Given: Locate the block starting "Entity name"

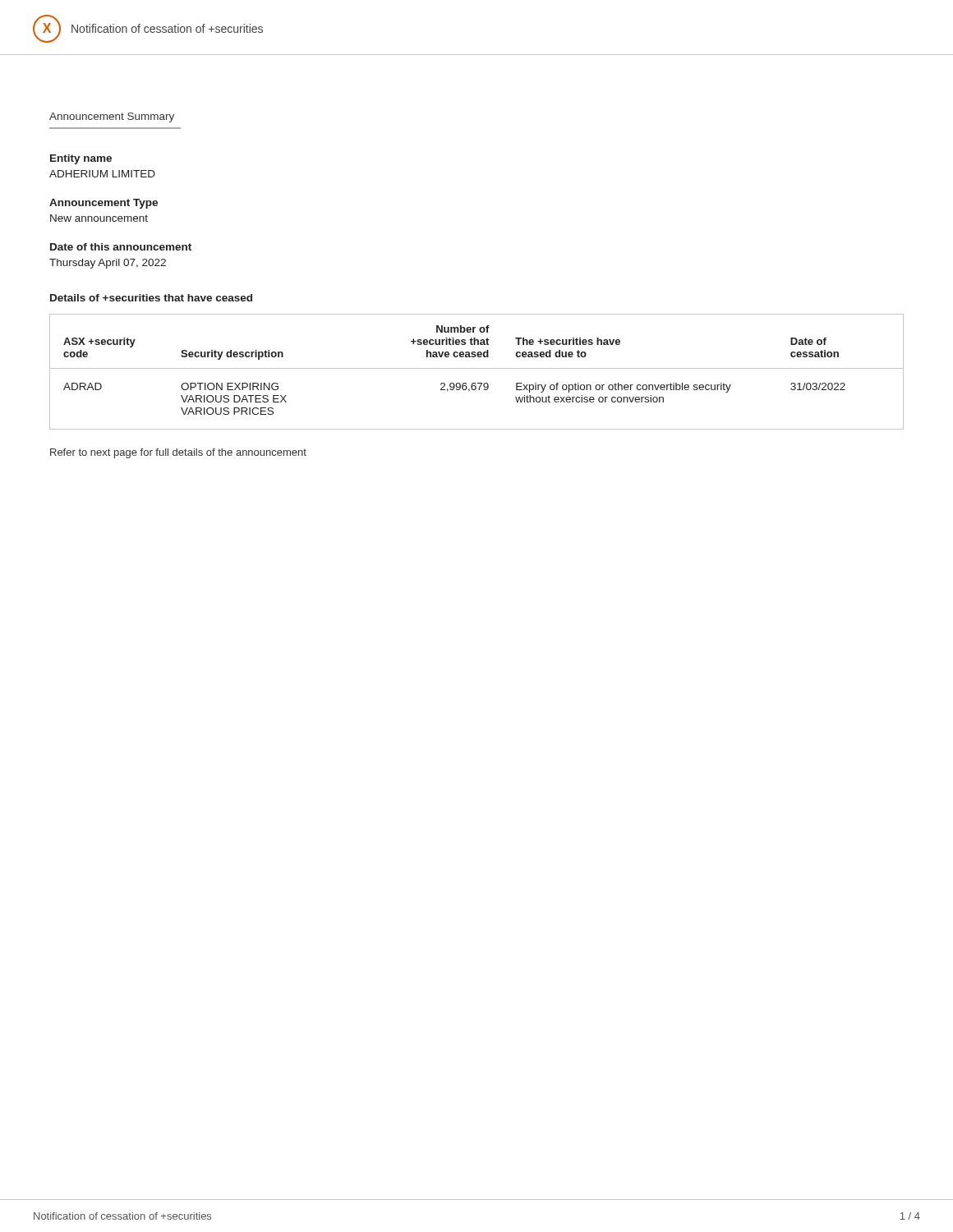Looking at the screenshot, I should (81, 158).
